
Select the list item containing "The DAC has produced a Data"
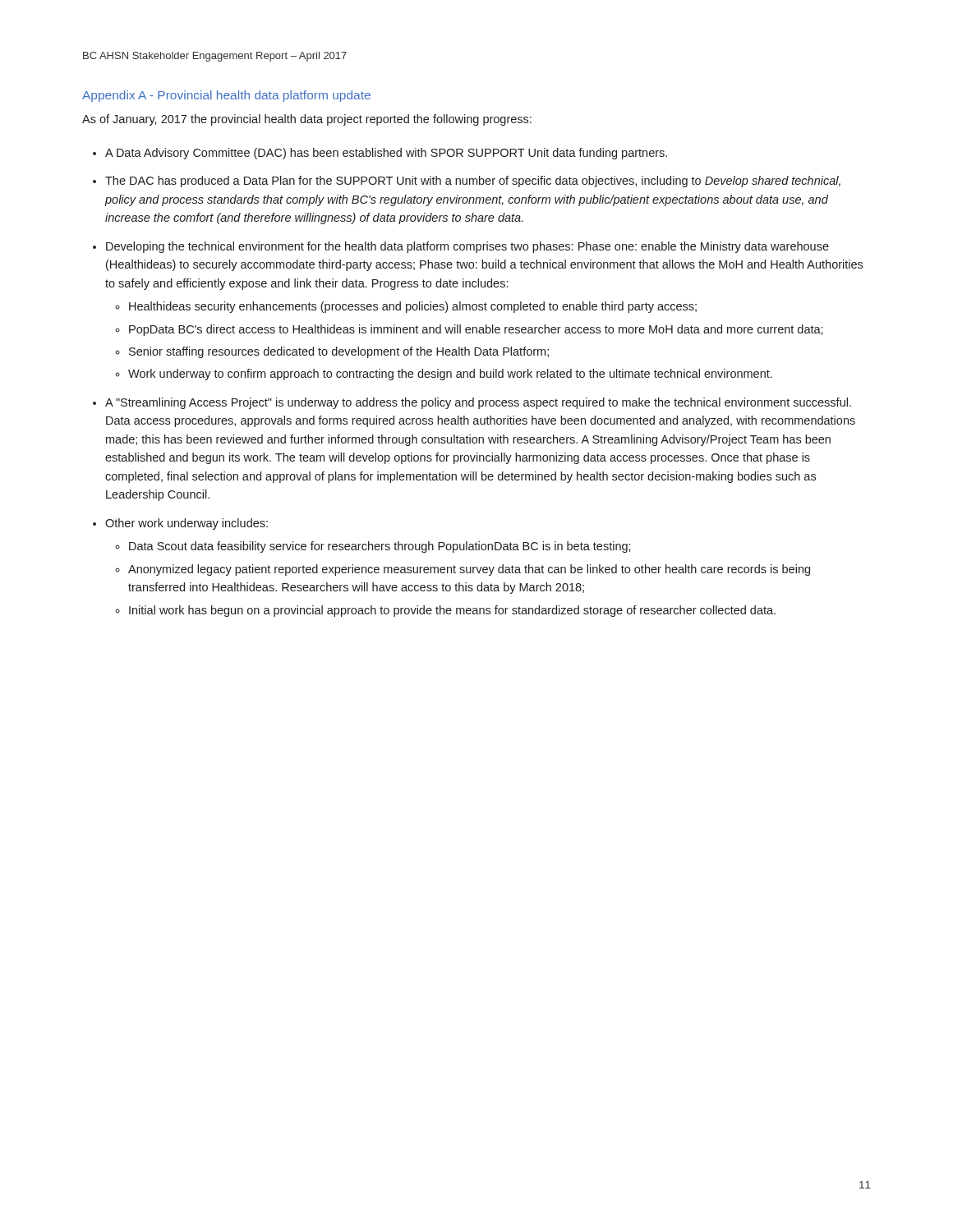click(473, 199)
